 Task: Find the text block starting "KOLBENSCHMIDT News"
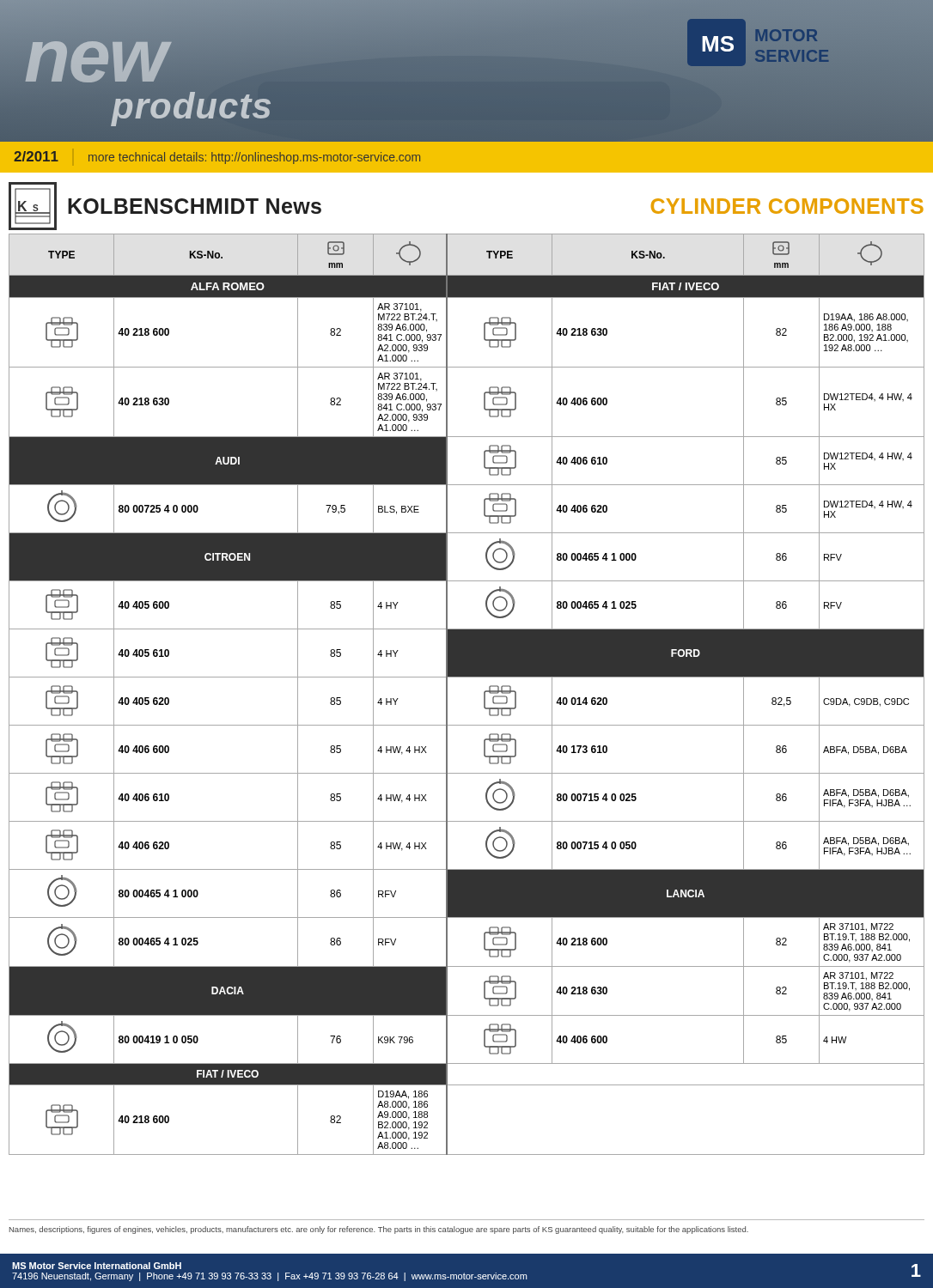[x=195, y=206]
